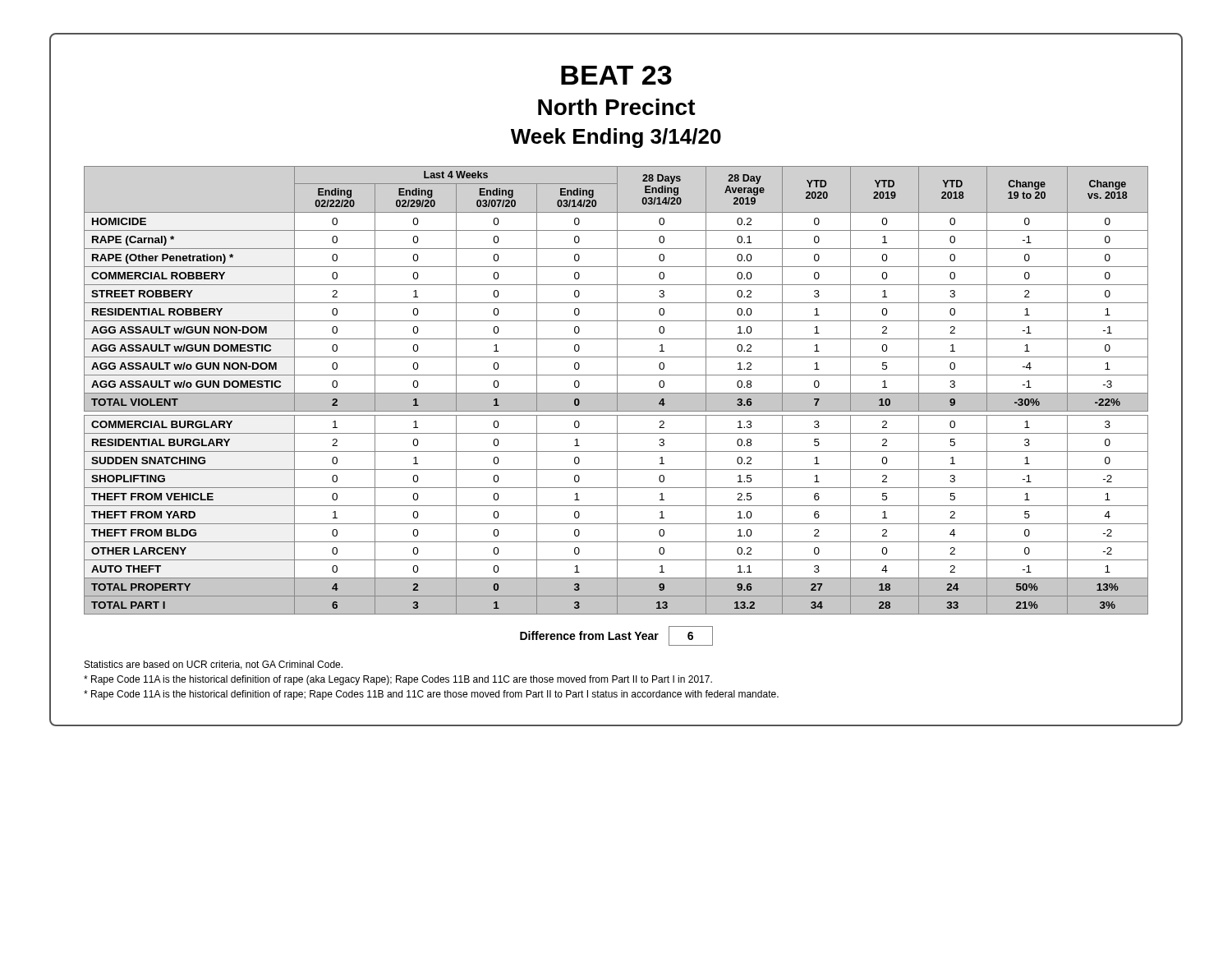
Task: Select the table
Action: 616,390
